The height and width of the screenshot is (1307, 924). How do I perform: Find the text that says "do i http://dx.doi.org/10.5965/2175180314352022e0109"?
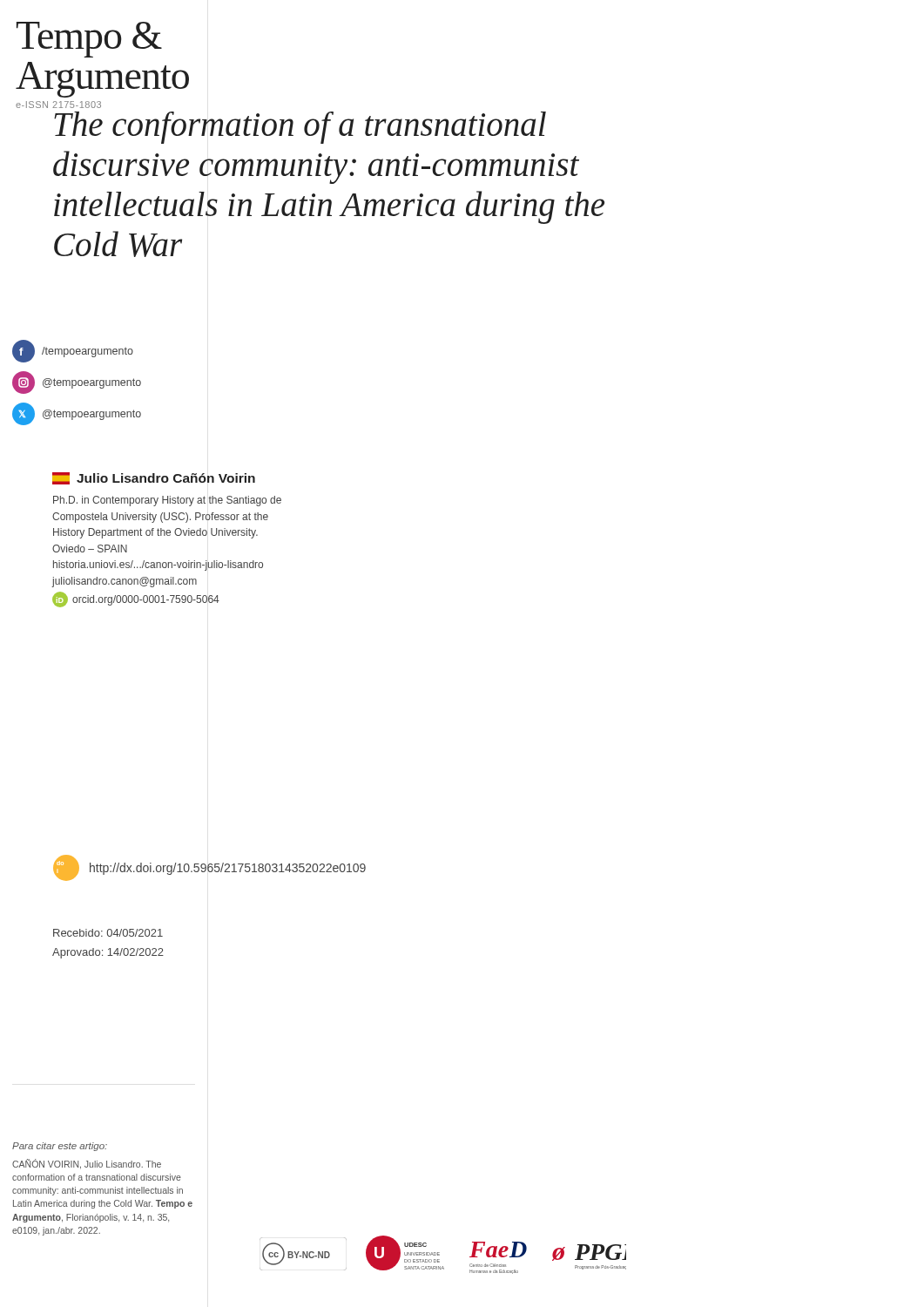coord(209,868)
